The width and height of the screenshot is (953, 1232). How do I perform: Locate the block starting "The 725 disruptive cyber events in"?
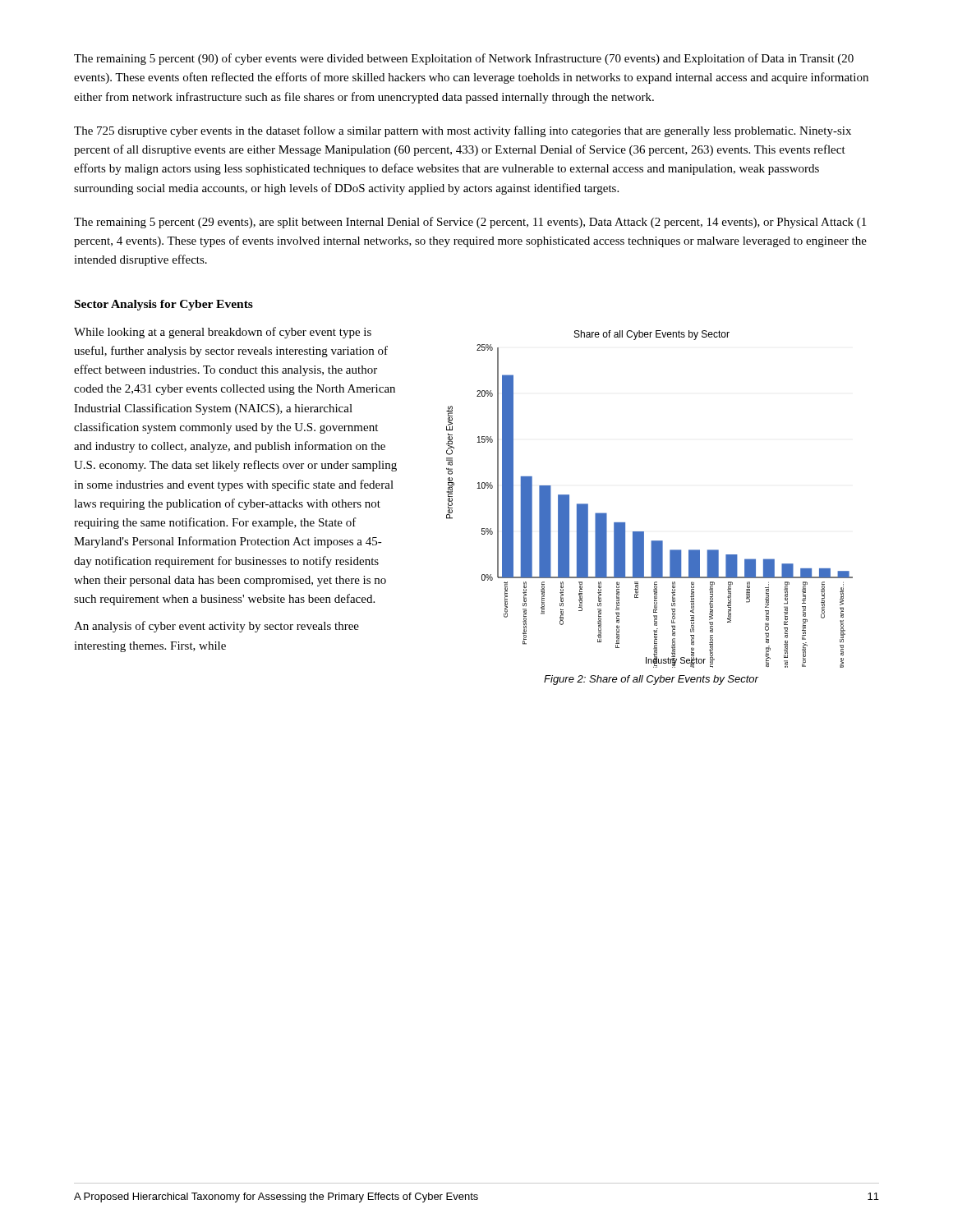coord(463,159)
